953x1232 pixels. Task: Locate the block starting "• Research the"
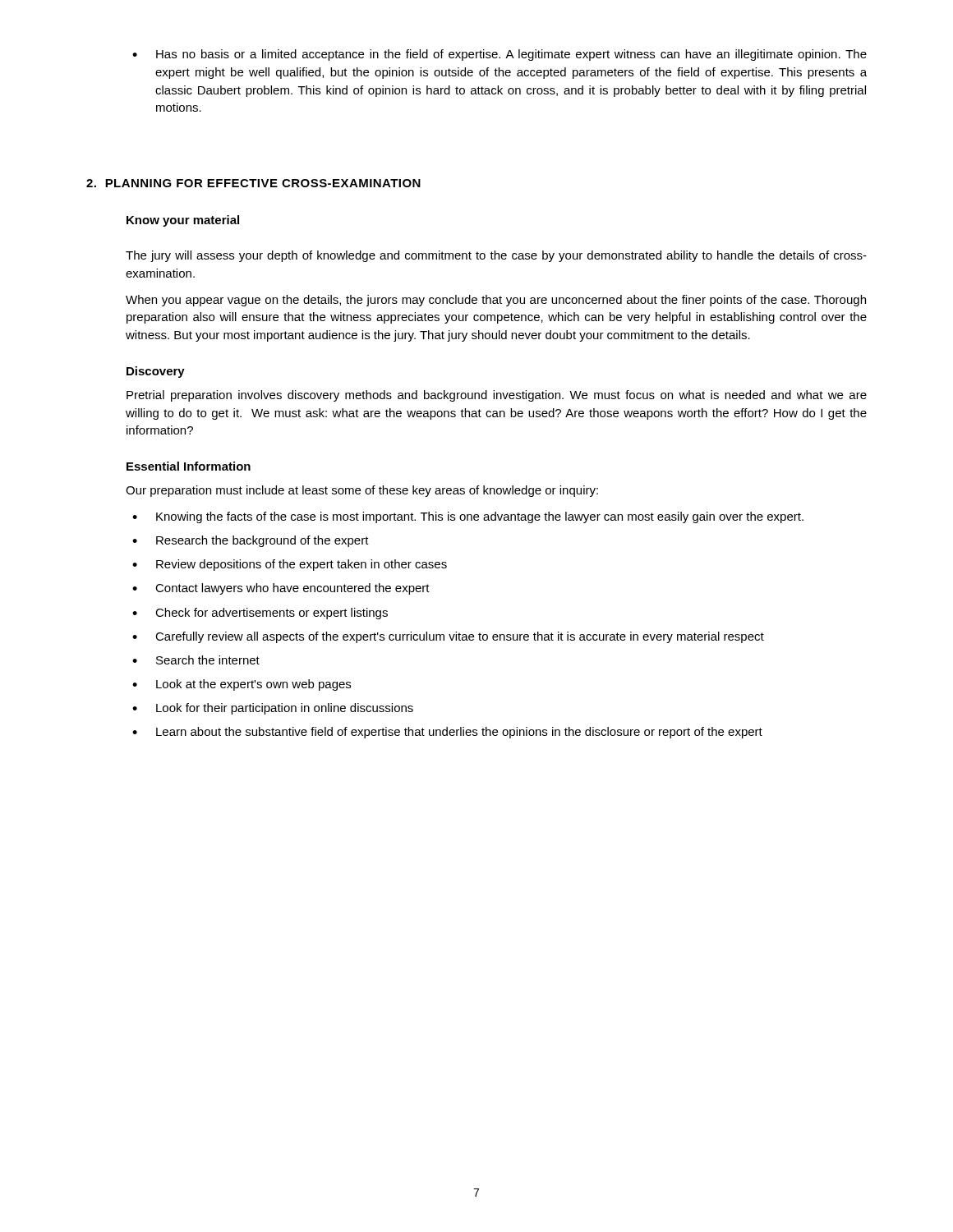(x=251, y=541)
